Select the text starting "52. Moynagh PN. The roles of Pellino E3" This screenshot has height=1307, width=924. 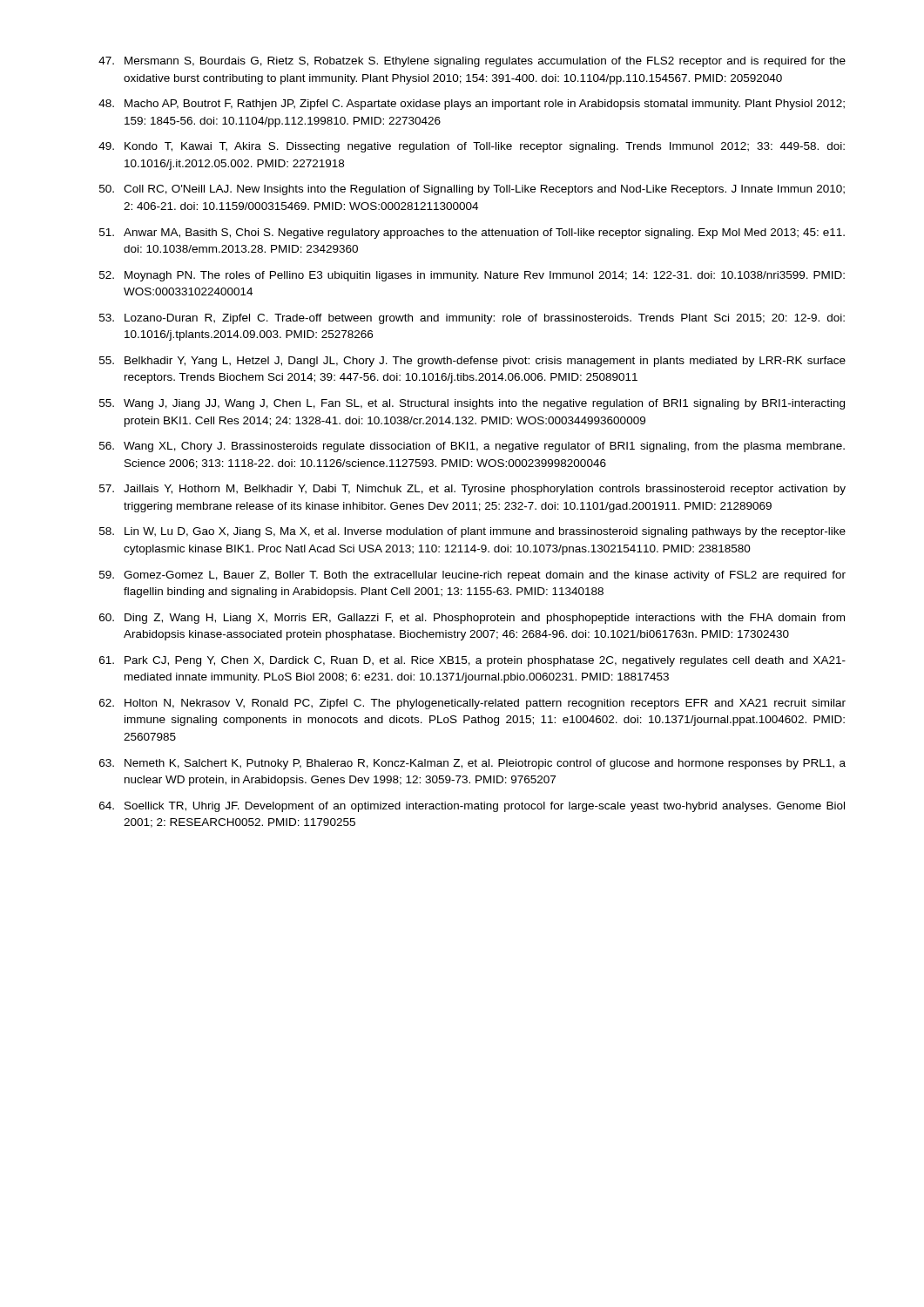tap(462, 283)
